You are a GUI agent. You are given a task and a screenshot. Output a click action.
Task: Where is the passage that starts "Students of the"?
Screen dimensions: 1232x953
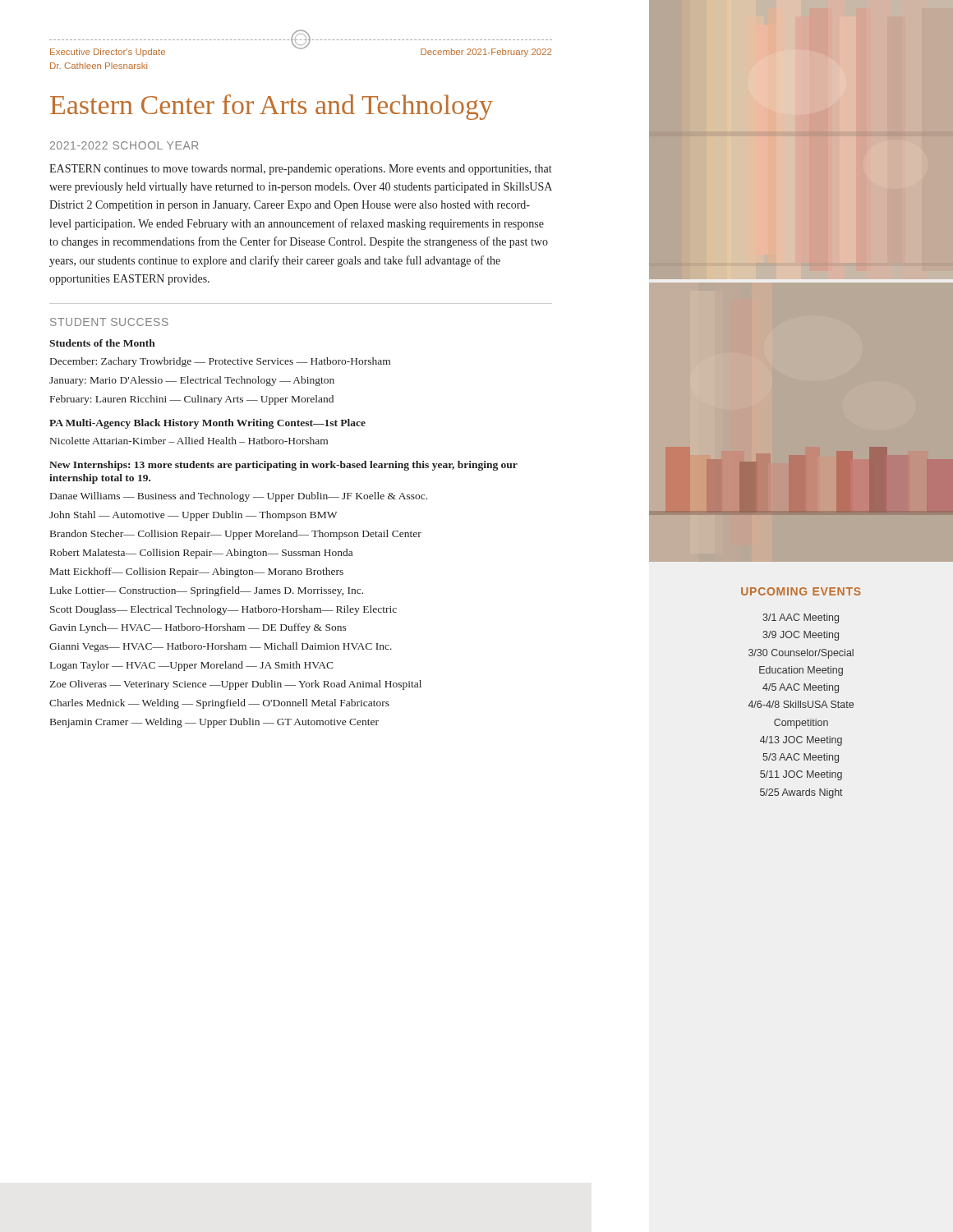point(102,343)
